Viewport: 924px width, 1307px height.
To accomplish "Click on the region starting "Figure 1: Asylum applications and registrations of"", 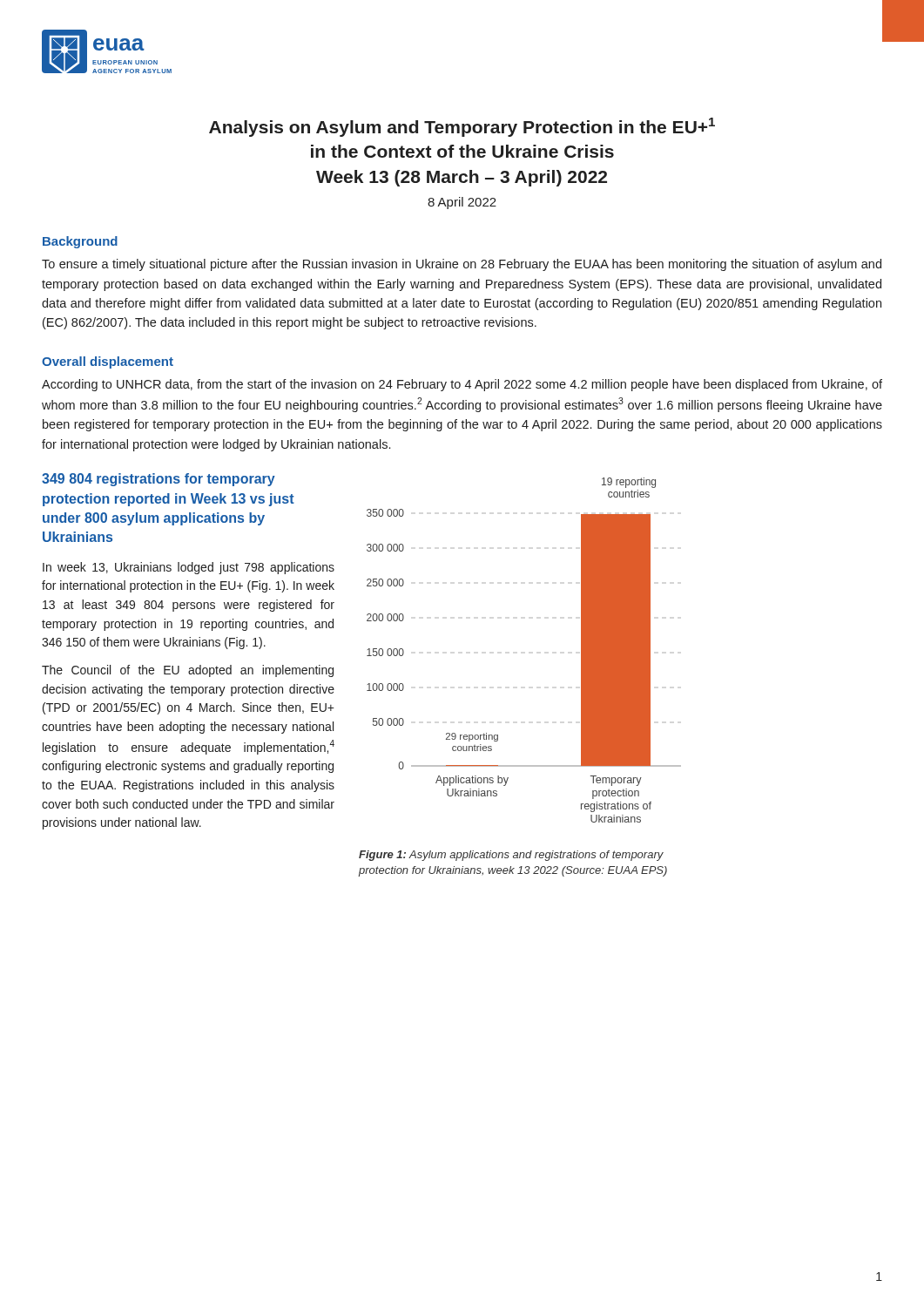I will pyautogui.click(x=513, y=862).
